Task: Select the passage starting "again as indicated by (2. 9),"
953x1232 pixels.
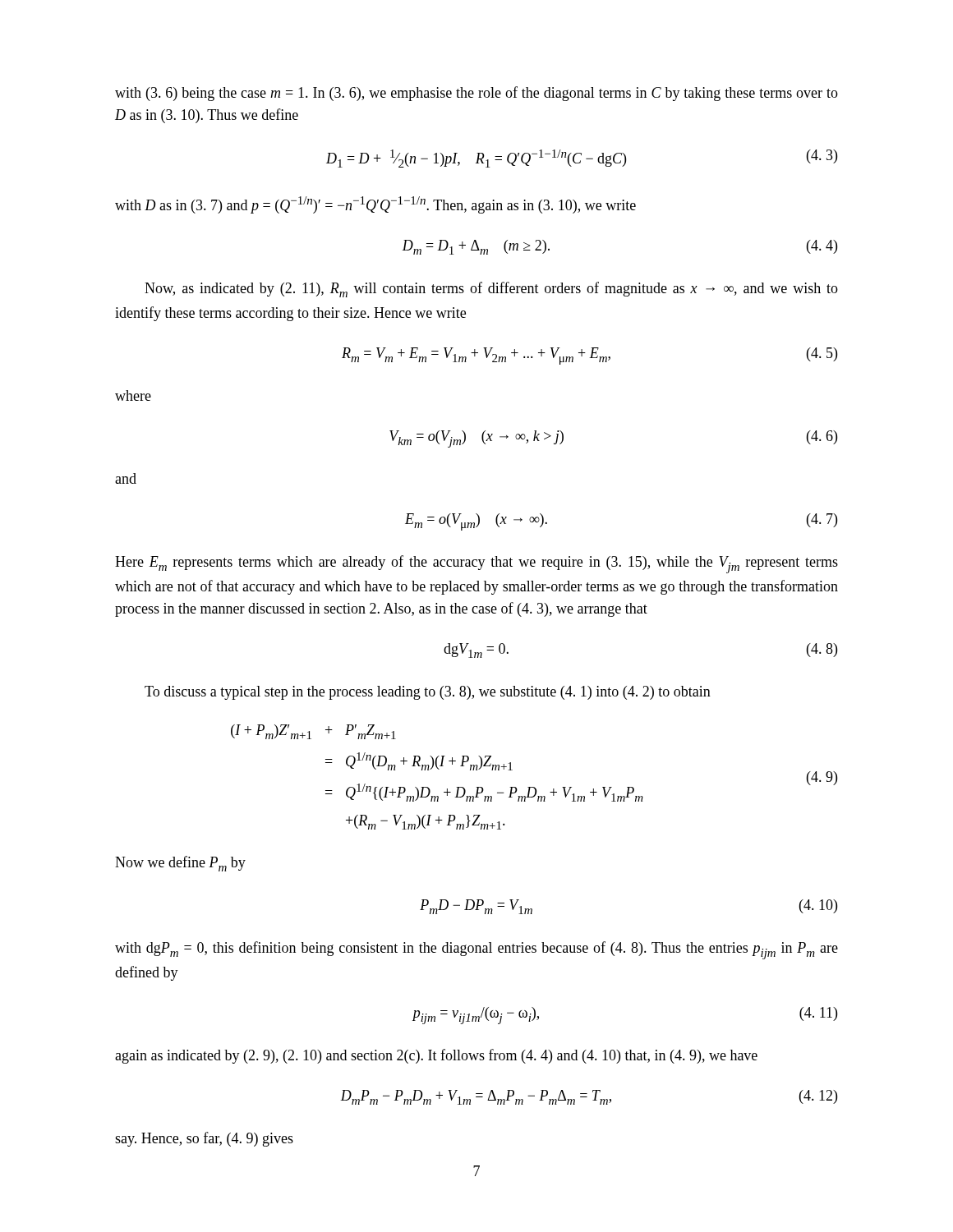Action: coord(436,1055)
